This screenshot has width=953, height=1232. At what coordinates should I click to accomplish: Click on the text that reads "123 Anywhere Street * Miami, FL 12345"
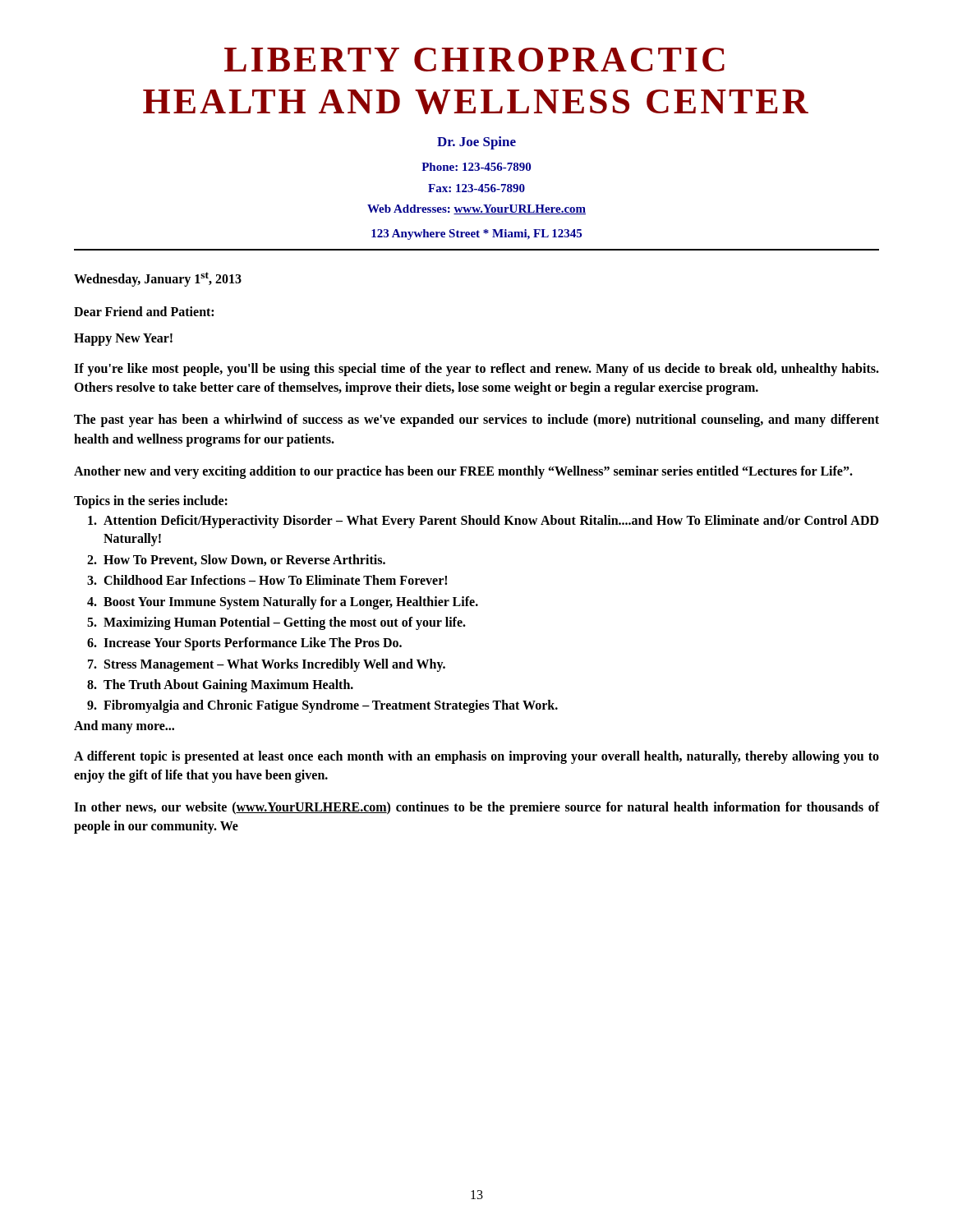coord(476,233)
